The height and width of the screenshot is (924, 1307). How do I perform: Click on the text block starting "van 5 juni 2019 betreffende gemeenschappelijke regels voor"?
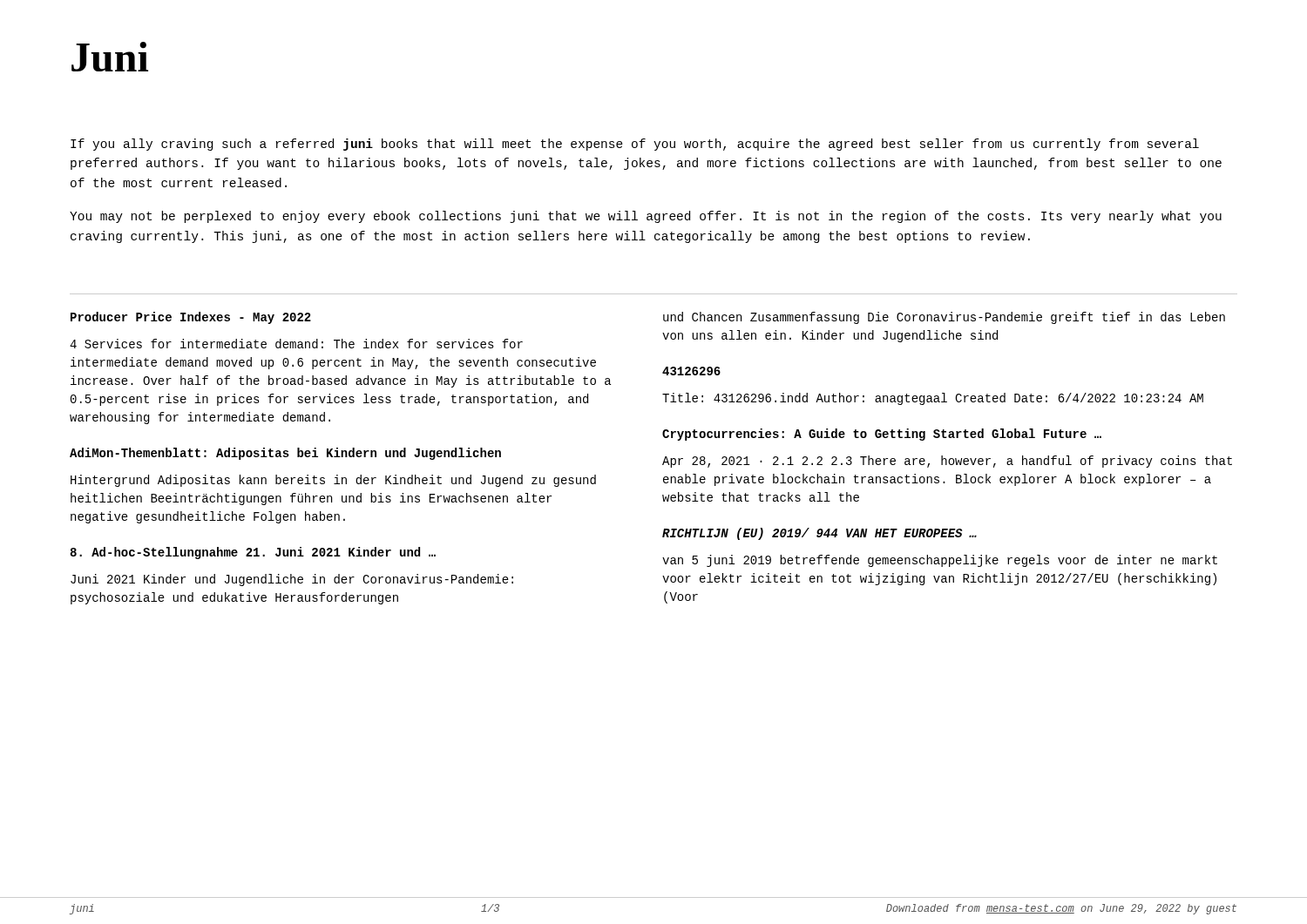point(940,579)
